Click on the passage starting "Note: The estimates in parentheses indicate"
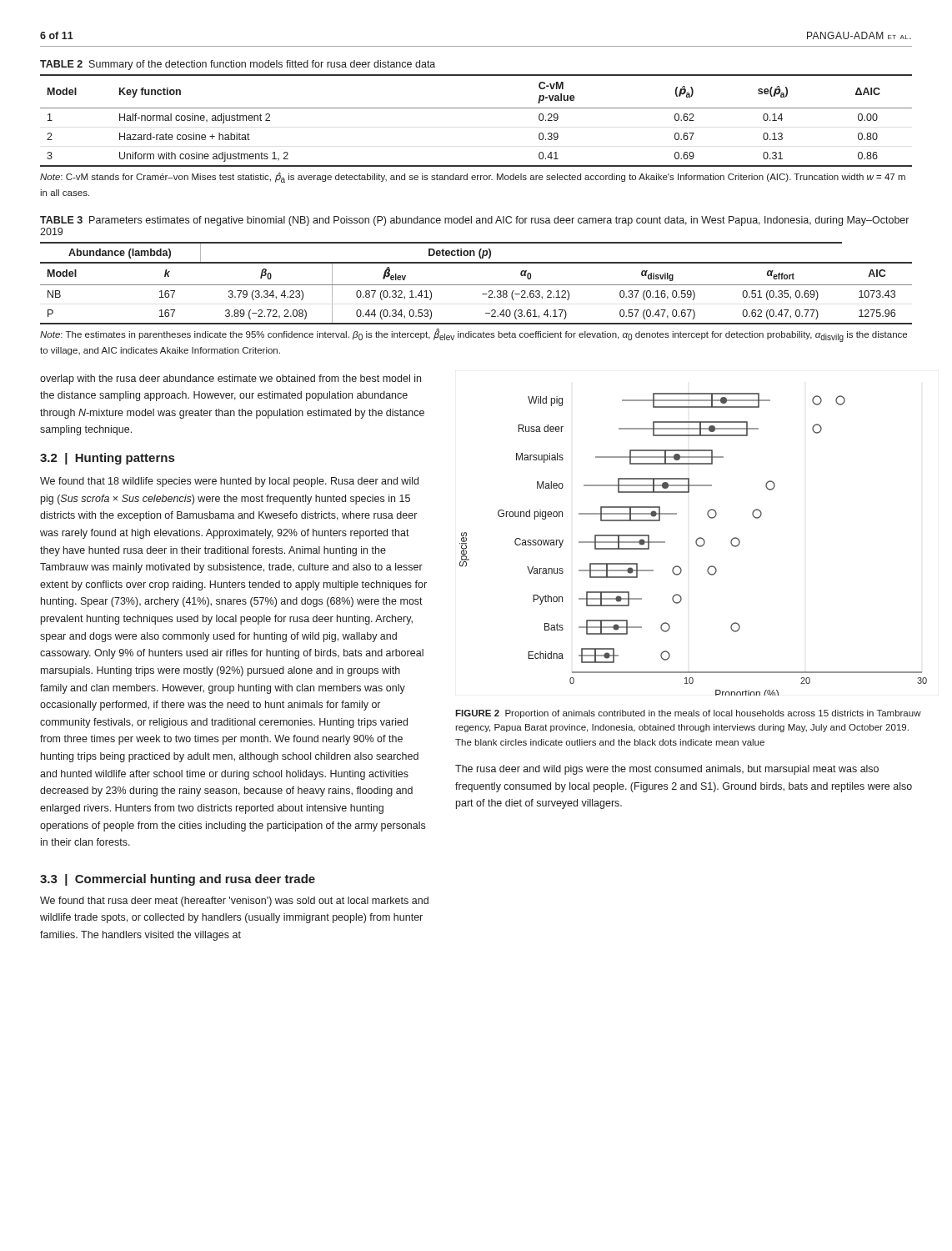Screen dimensions: 1251x952 pos(474,343)
